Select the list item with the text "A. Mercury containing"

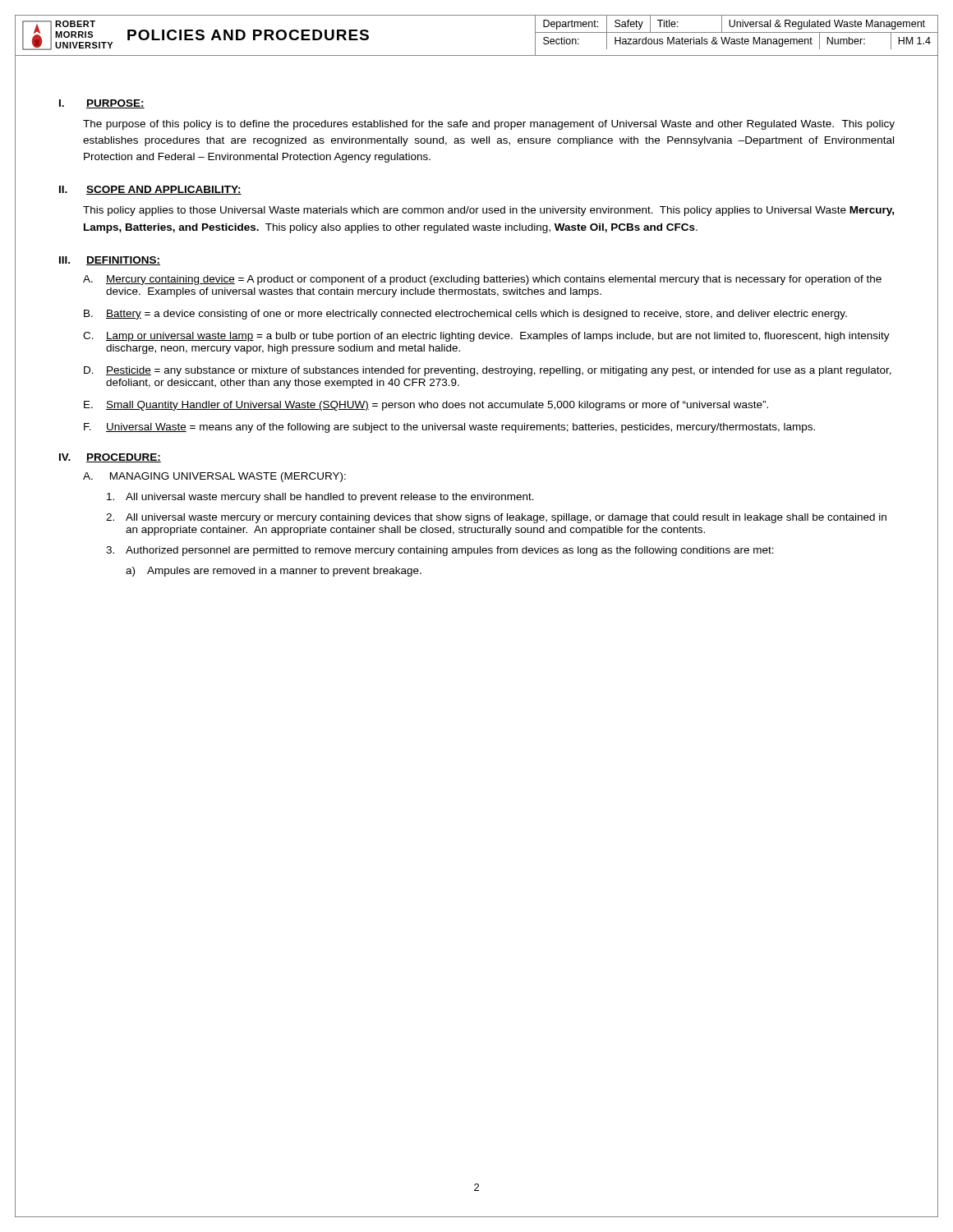tap(489, 285)
